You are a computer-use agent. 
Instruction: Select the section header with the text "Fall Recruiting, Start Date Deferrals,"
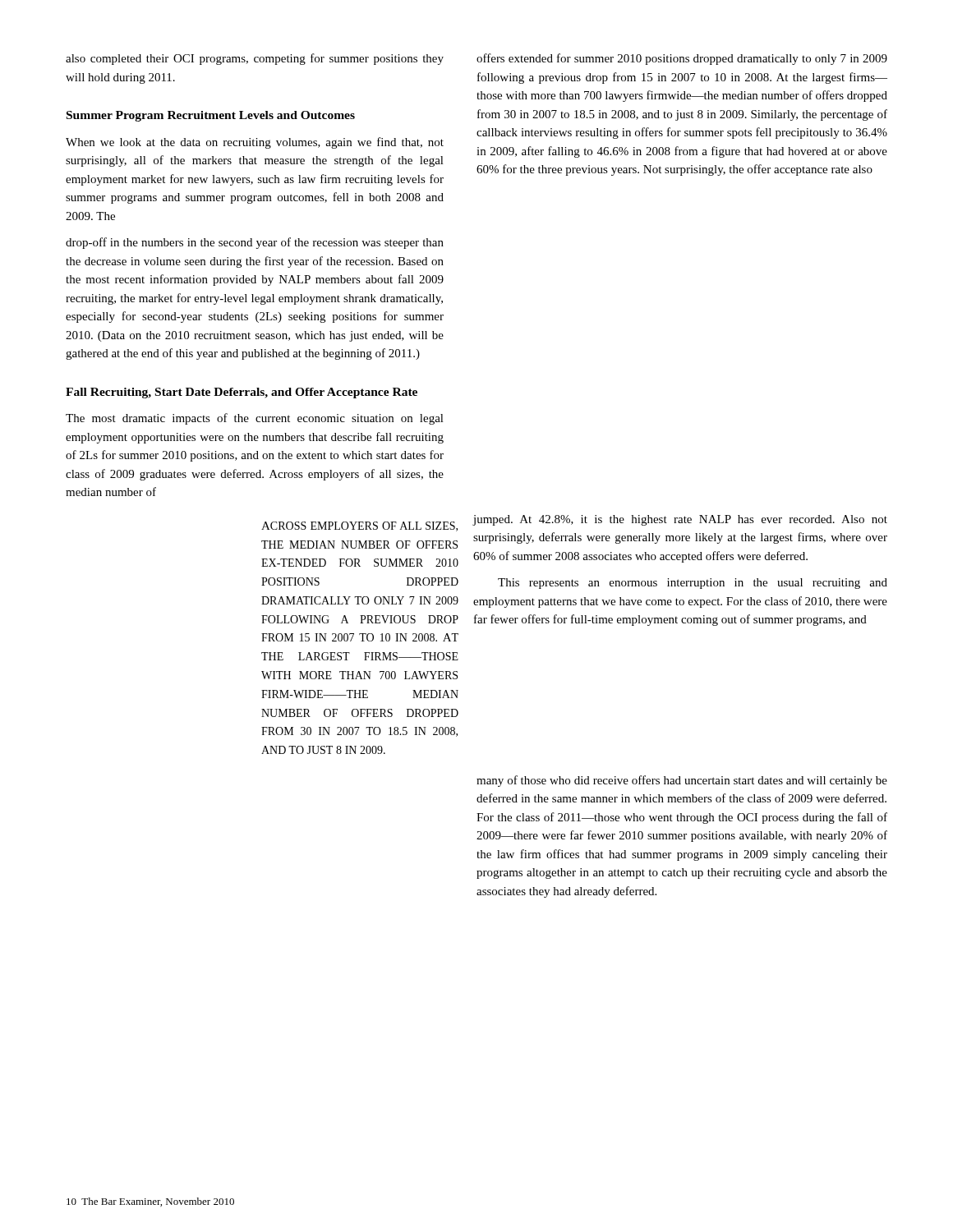[242, 391]
